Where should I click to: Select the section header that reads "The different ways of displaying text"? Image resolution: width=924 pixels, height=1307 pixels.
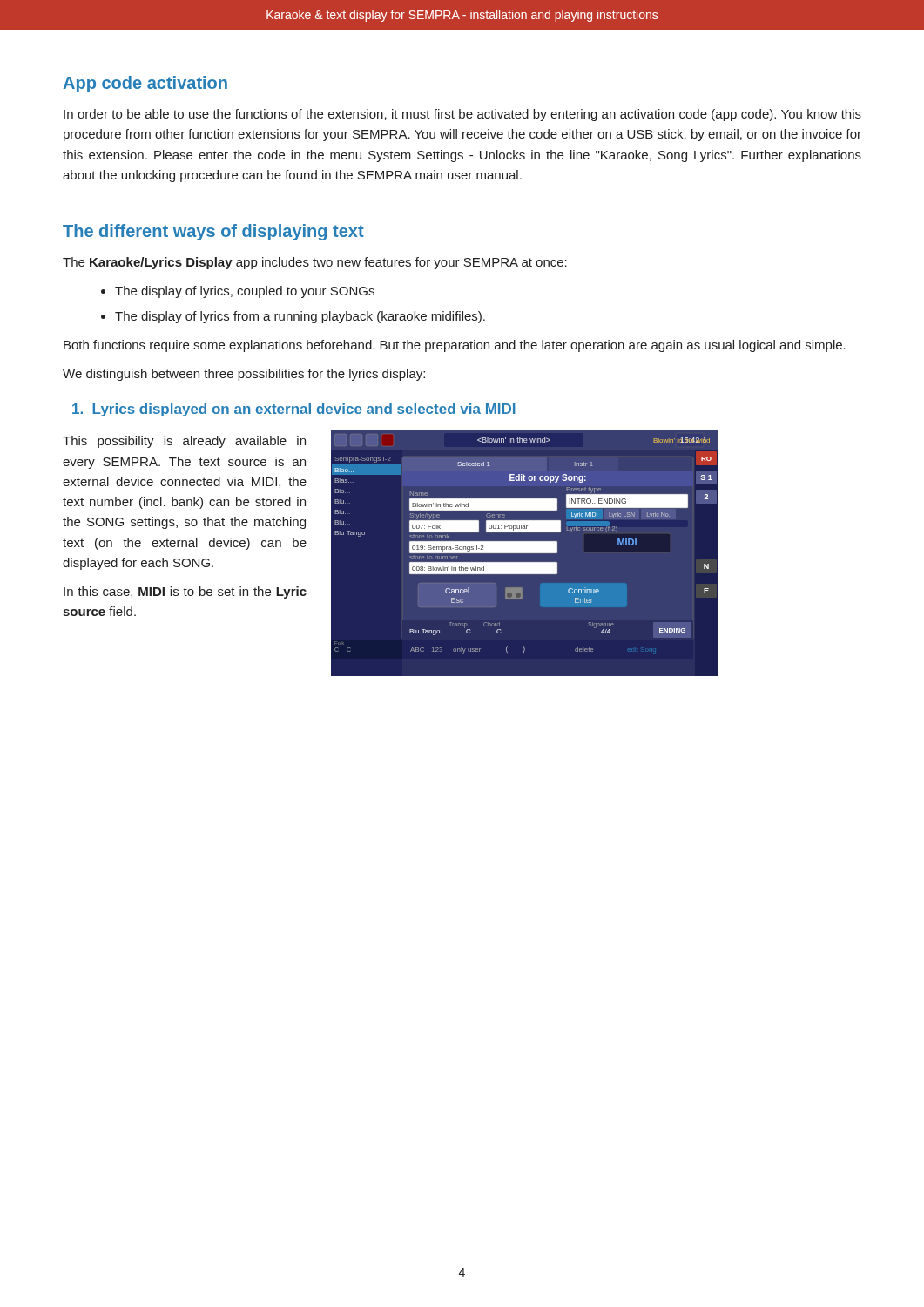click(213, 231)
